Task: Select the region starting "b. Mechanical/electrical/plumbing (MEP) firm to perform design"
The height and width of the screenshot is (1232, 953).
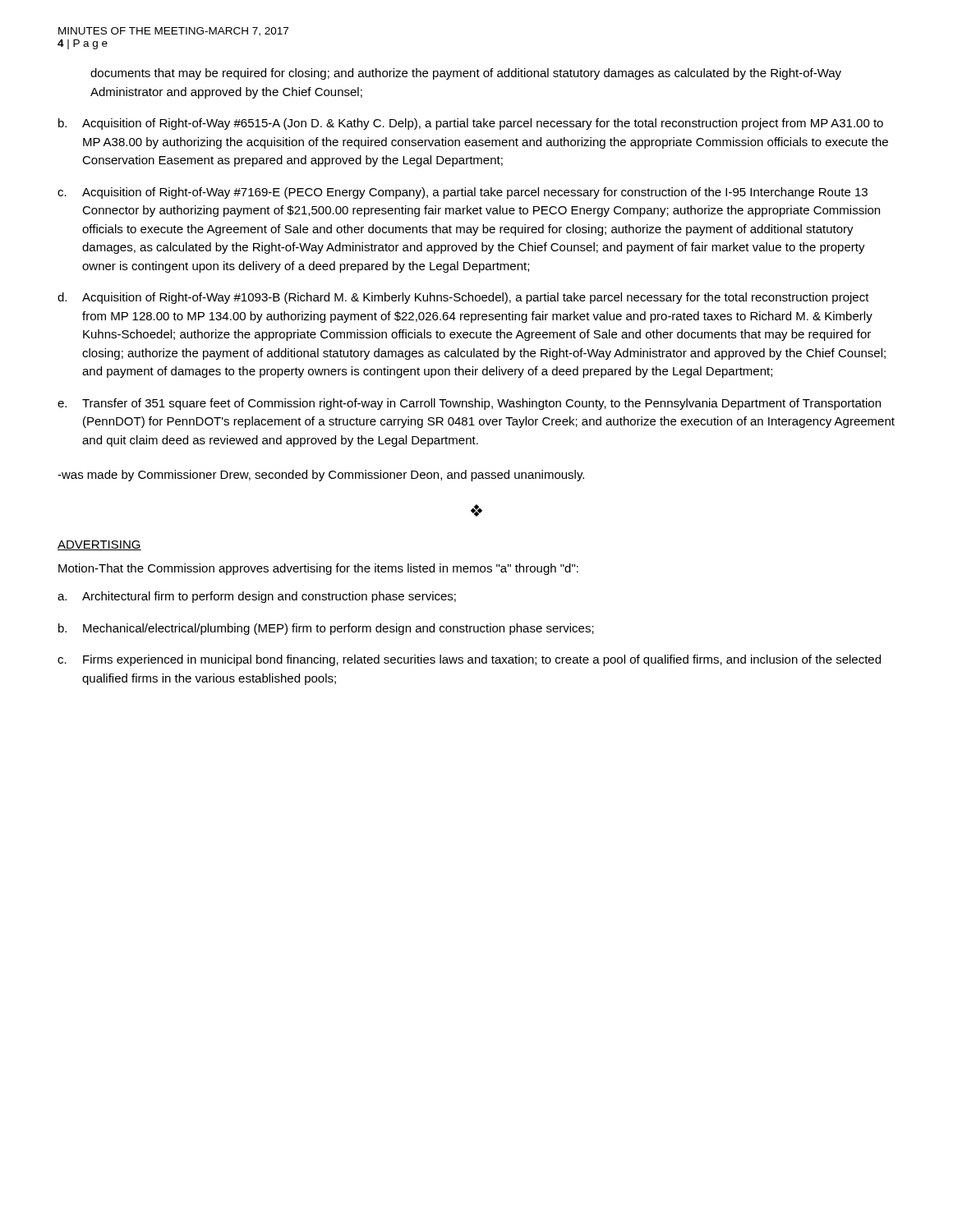Action: [x=476, y=628]
